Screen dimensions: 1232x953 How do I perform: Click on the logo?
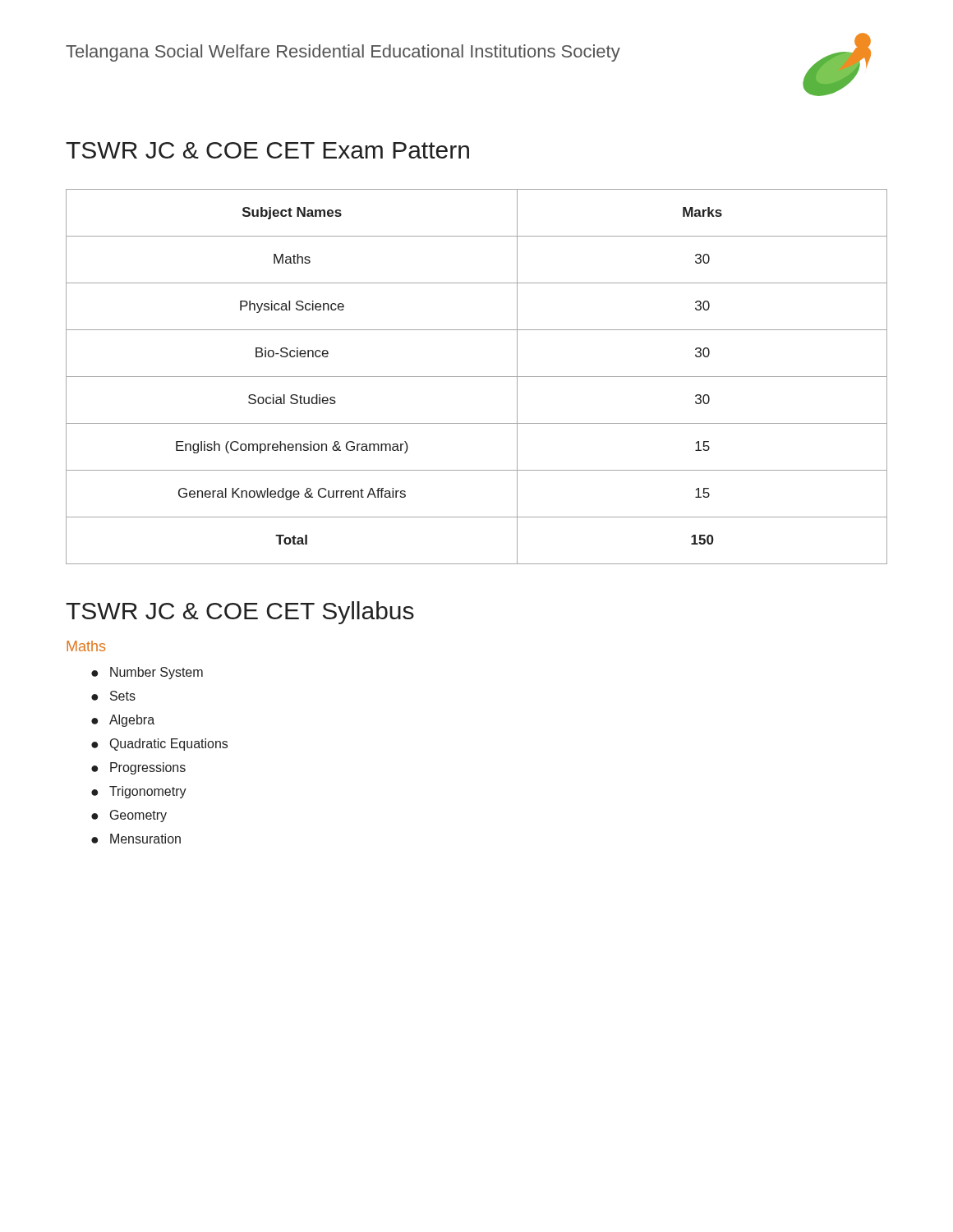[x=842, y=62]
